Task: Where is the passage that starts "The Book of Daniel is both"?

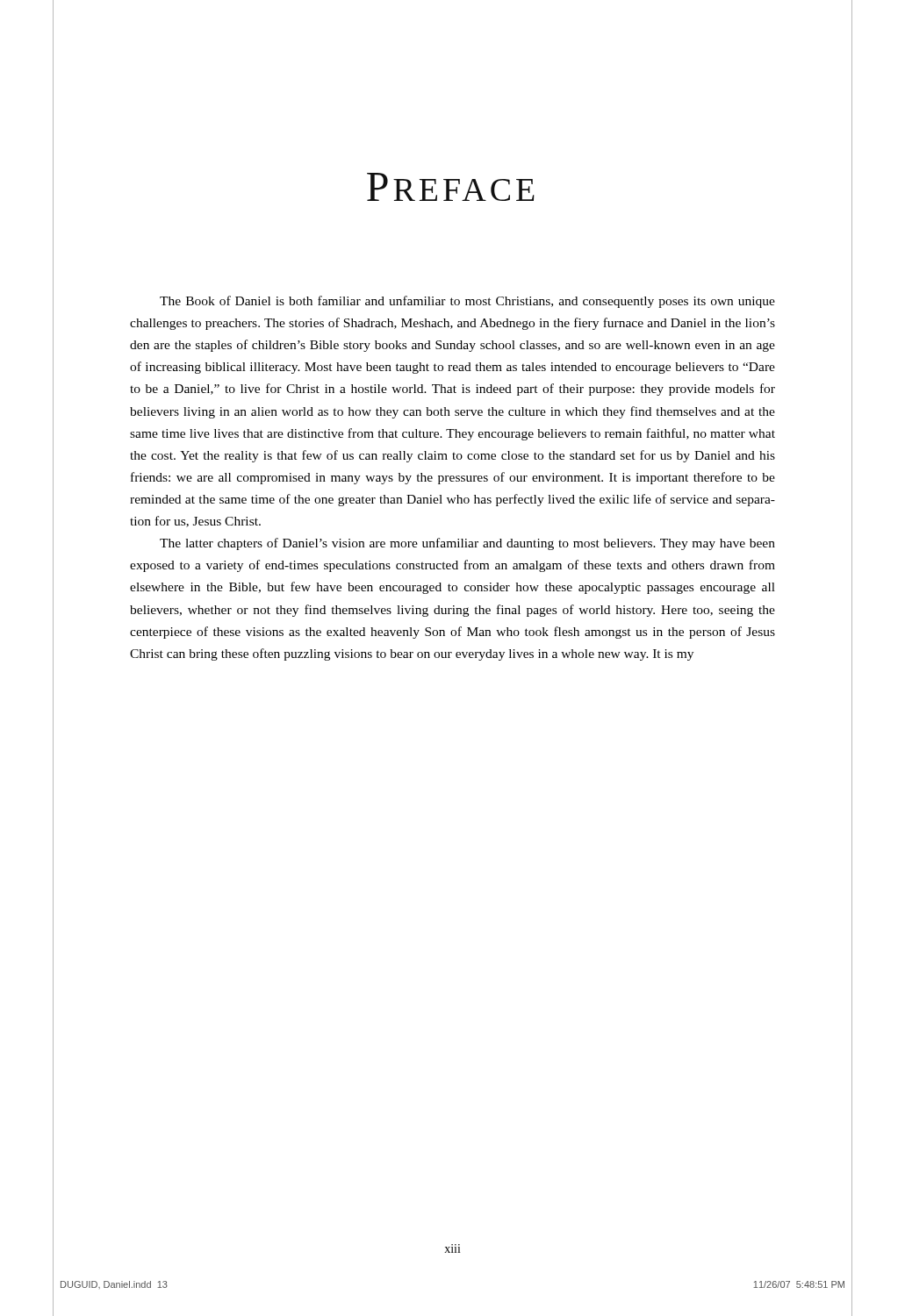Action: coord(452,477)
